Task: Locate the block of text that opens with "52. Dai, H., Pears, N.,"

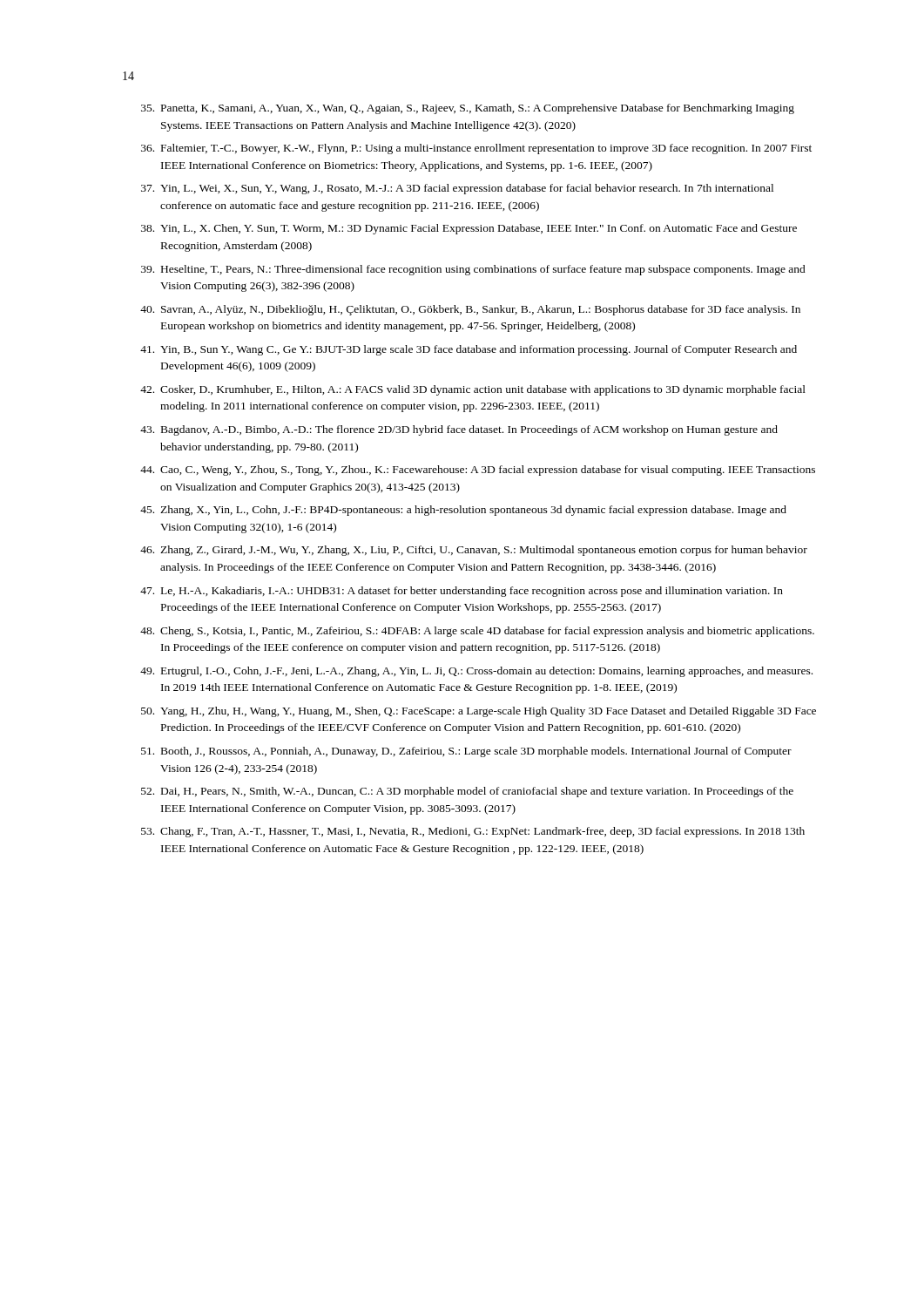Action: coord(471,800)
